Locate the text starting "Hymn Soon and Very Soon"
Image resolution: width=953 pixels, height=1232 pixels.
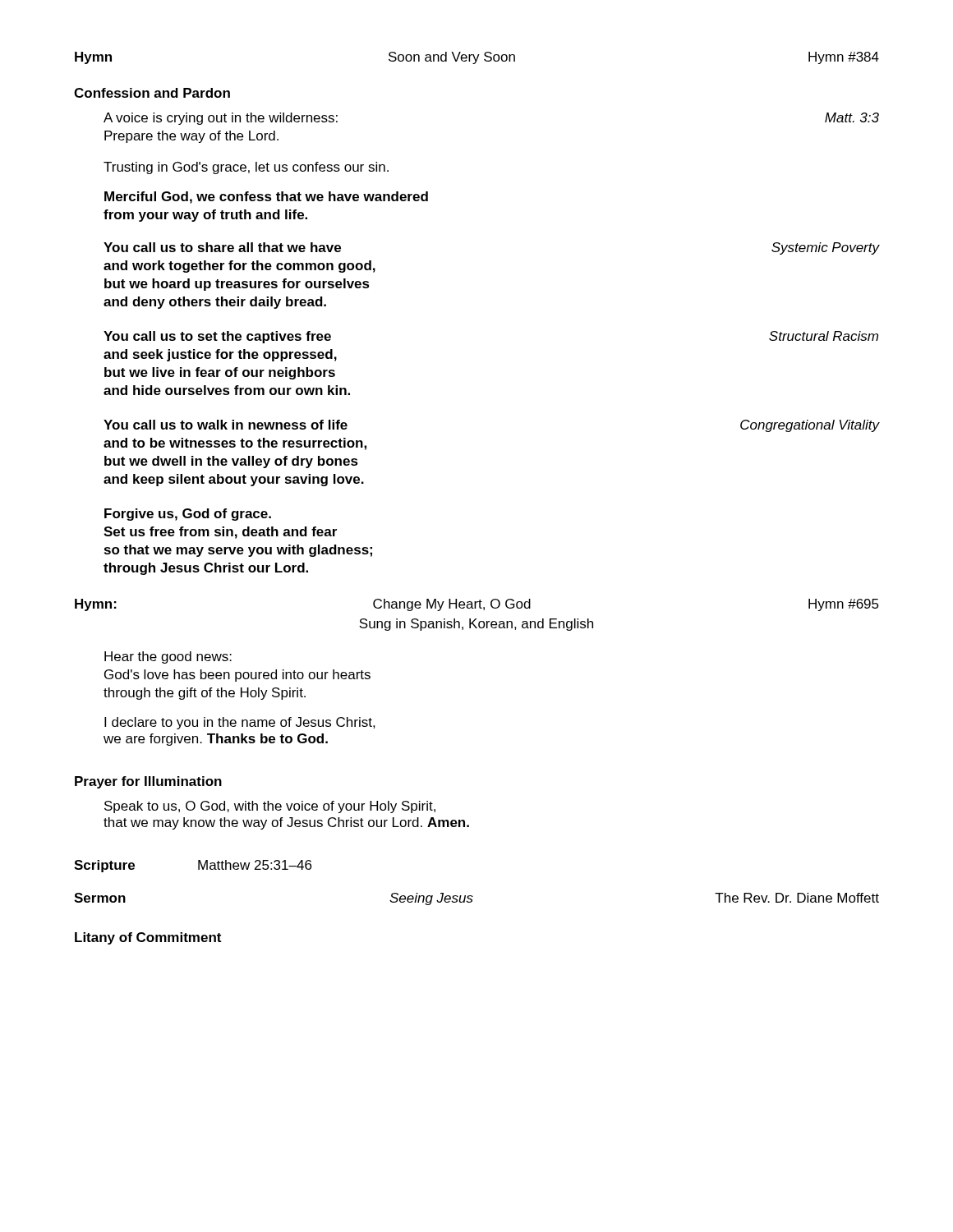pos(476,57)
